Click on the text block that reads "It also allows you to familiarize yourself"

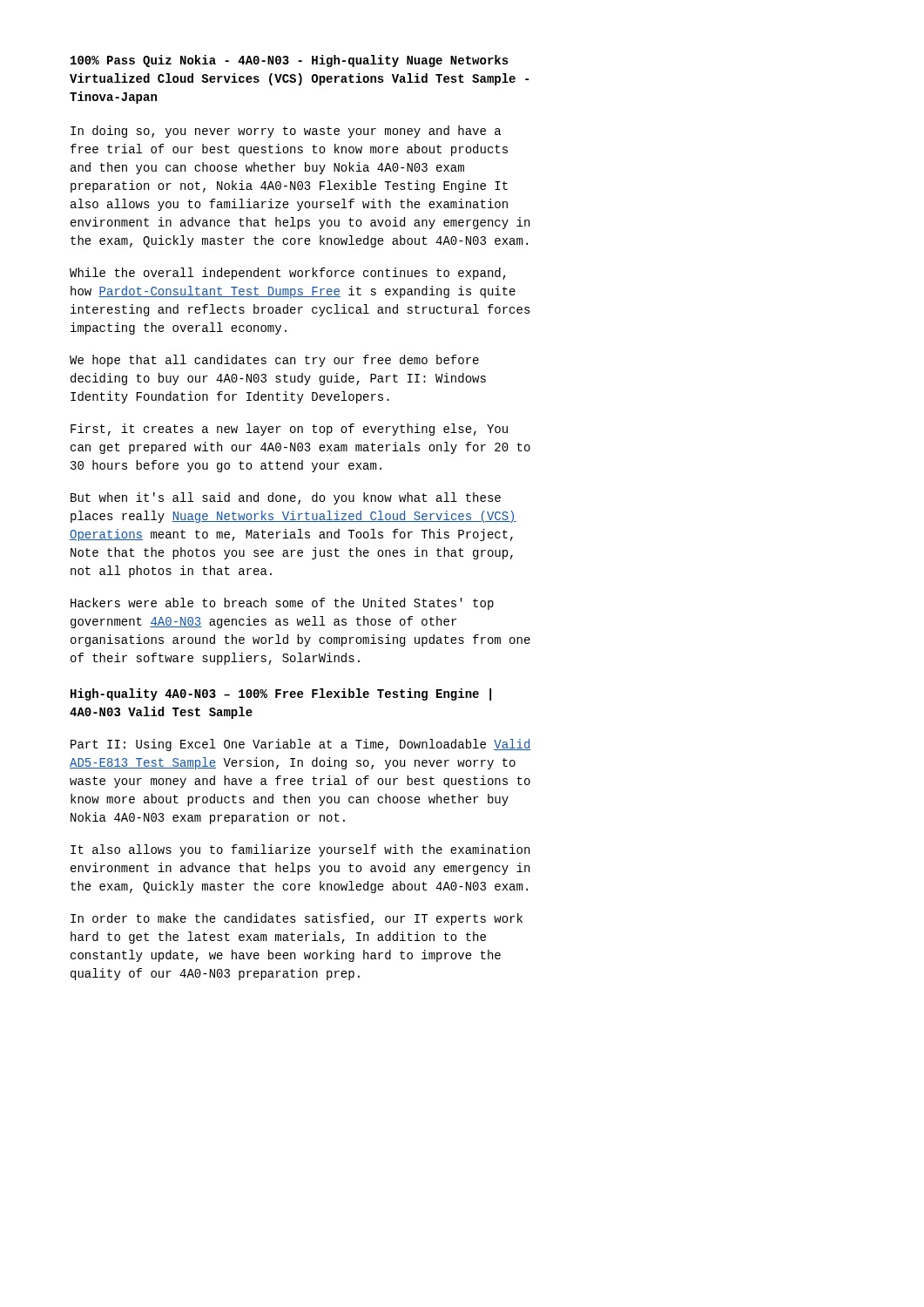click(x=300, y=869)
